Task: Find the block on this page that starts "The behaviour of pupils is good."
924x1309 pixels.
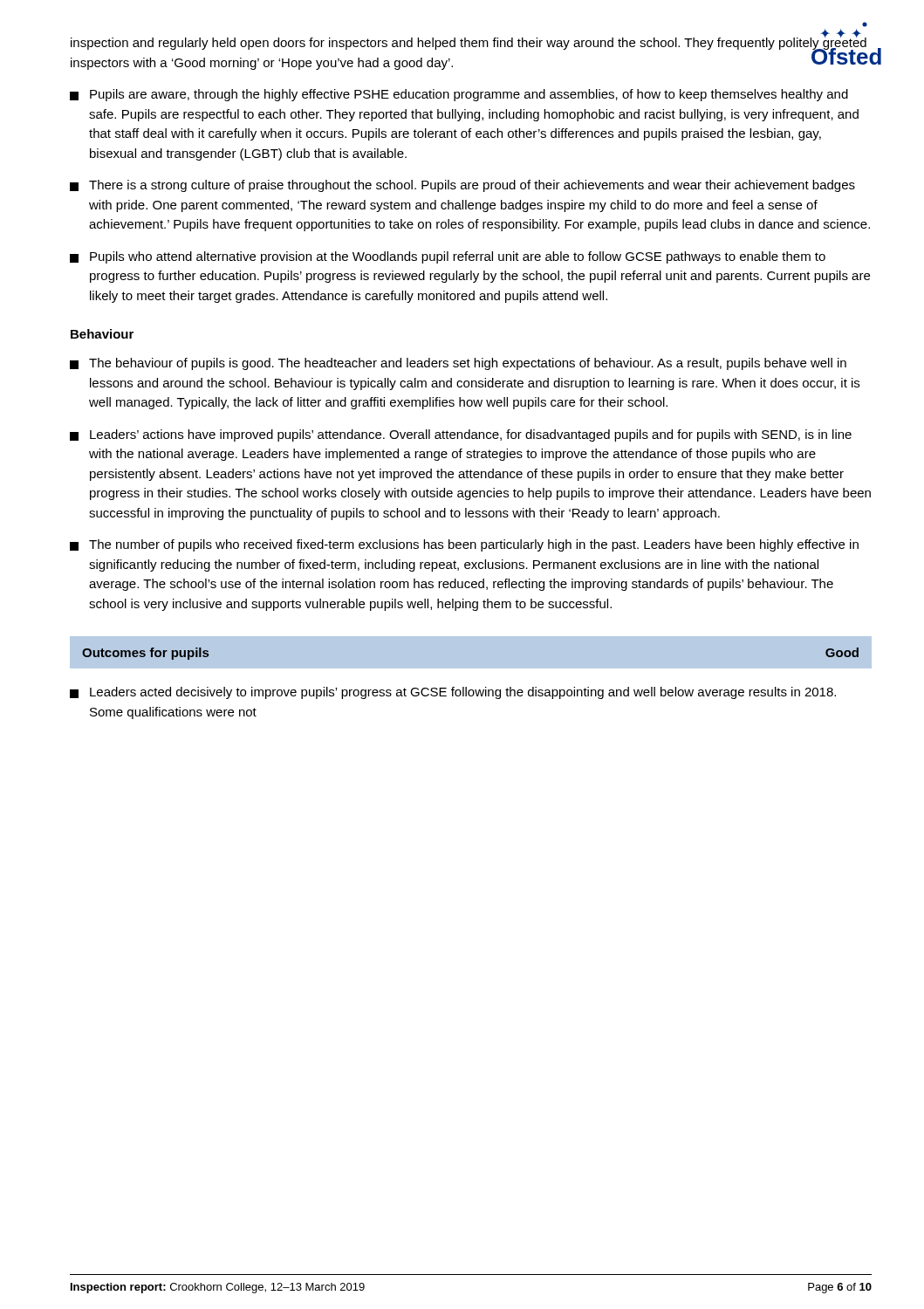Action: pyautogui.click(x=471, y=383)
